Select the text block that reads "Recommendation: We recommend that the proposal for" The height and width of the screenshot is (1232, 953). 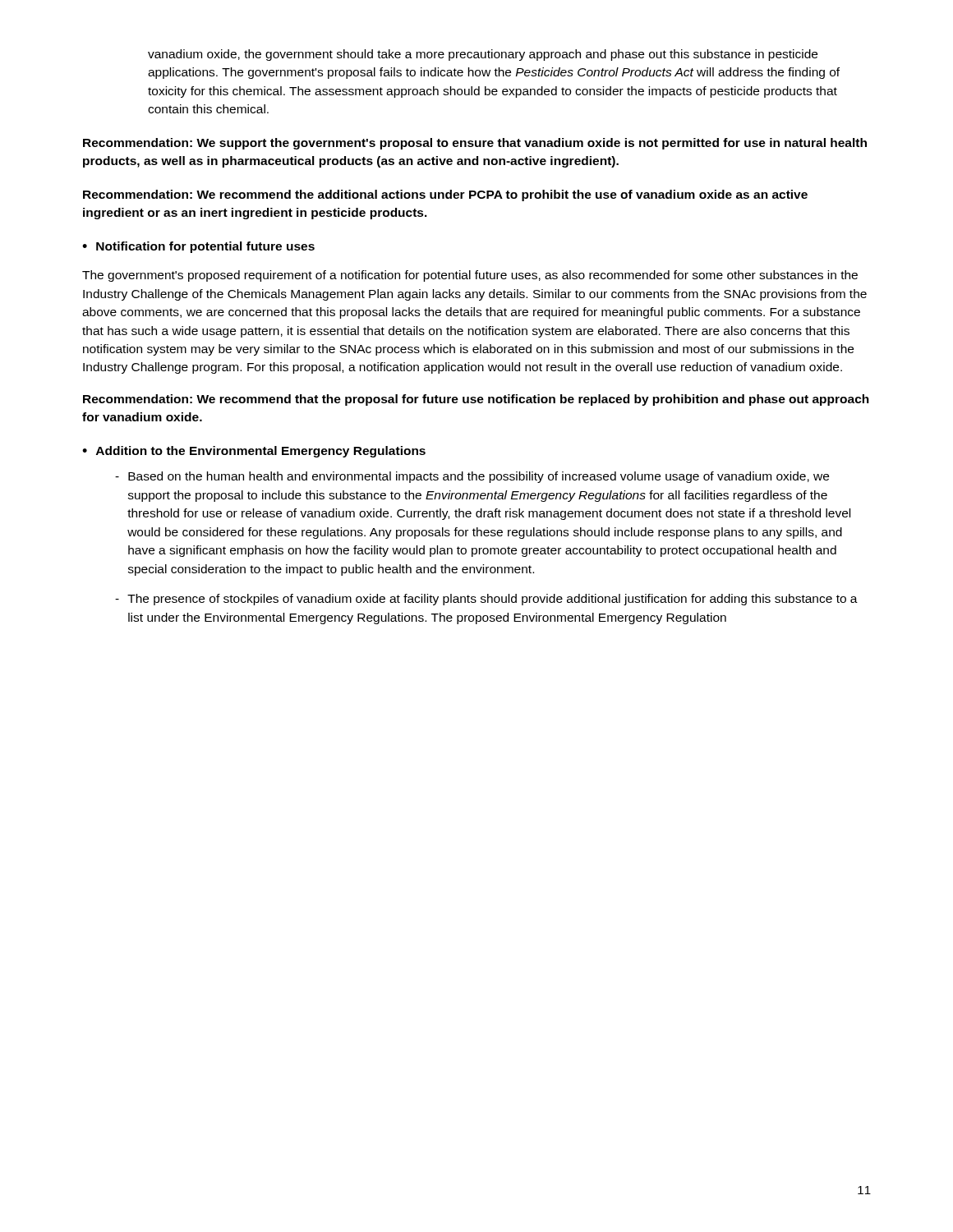(x=476, y=409)
